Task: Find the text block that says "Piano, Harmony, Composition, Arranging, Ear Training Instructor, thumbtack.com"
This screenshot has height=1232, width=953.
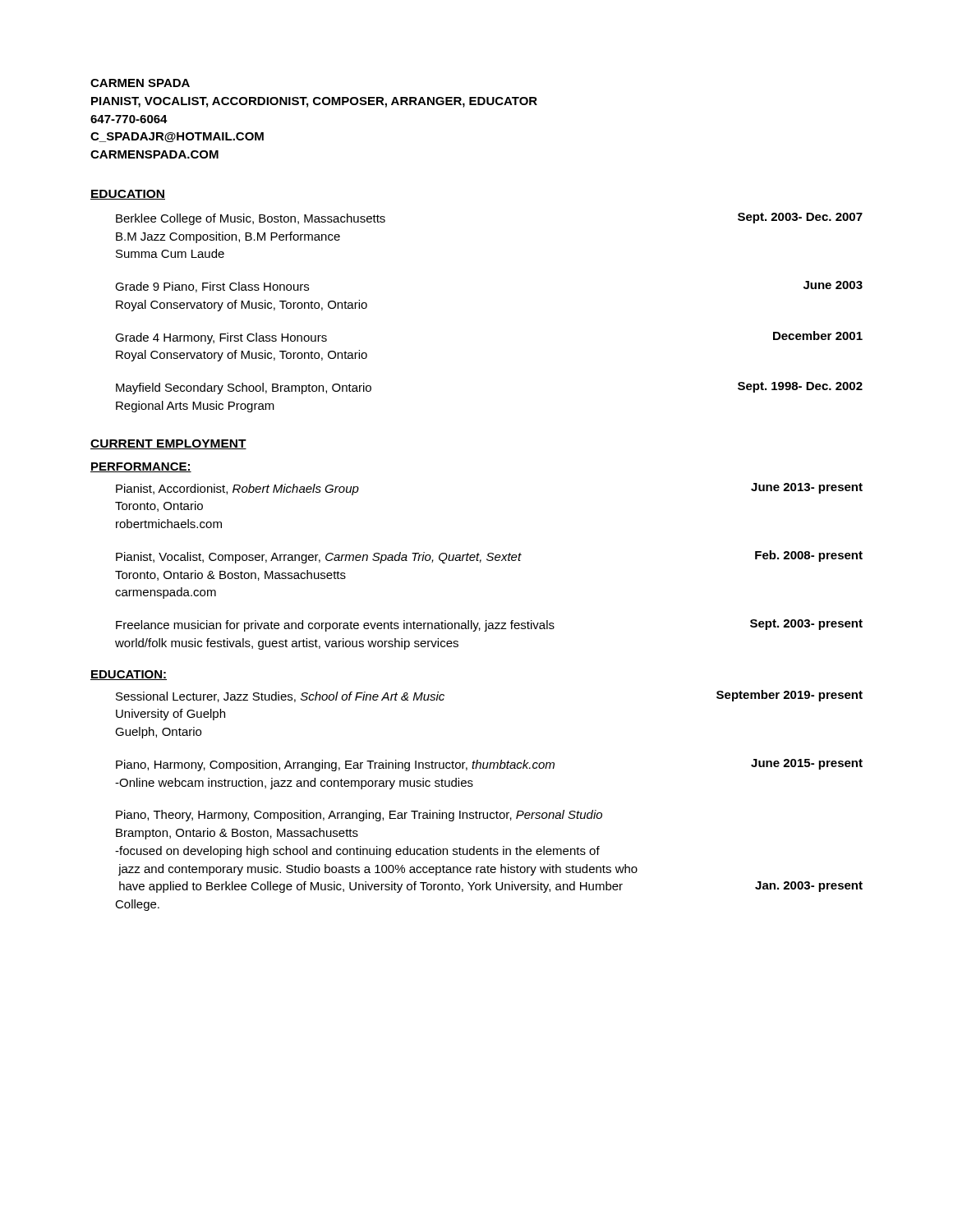Action: tap(489, 773)
